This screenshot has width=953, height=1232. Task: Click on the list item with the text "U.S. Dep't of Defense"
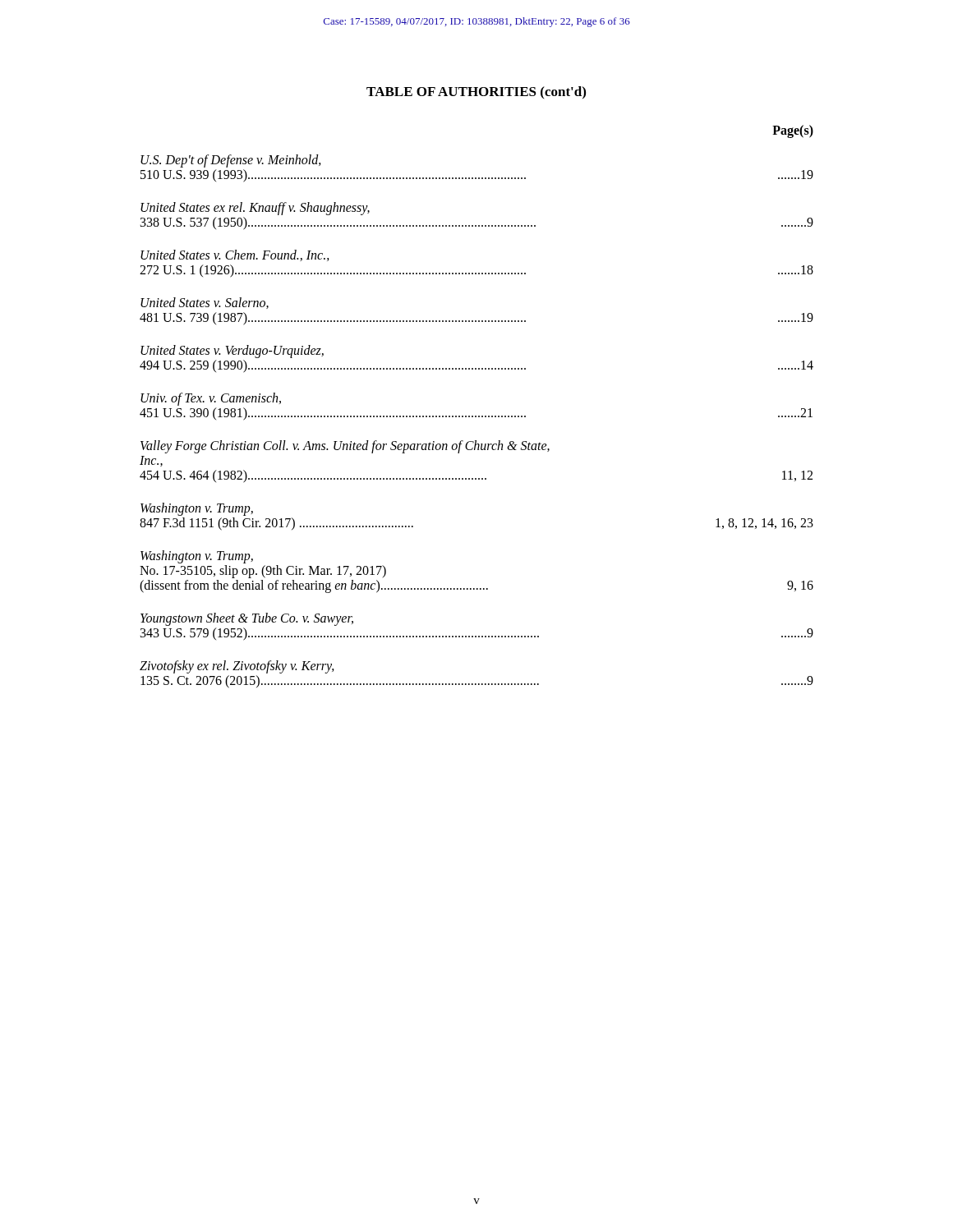(476, 168)
